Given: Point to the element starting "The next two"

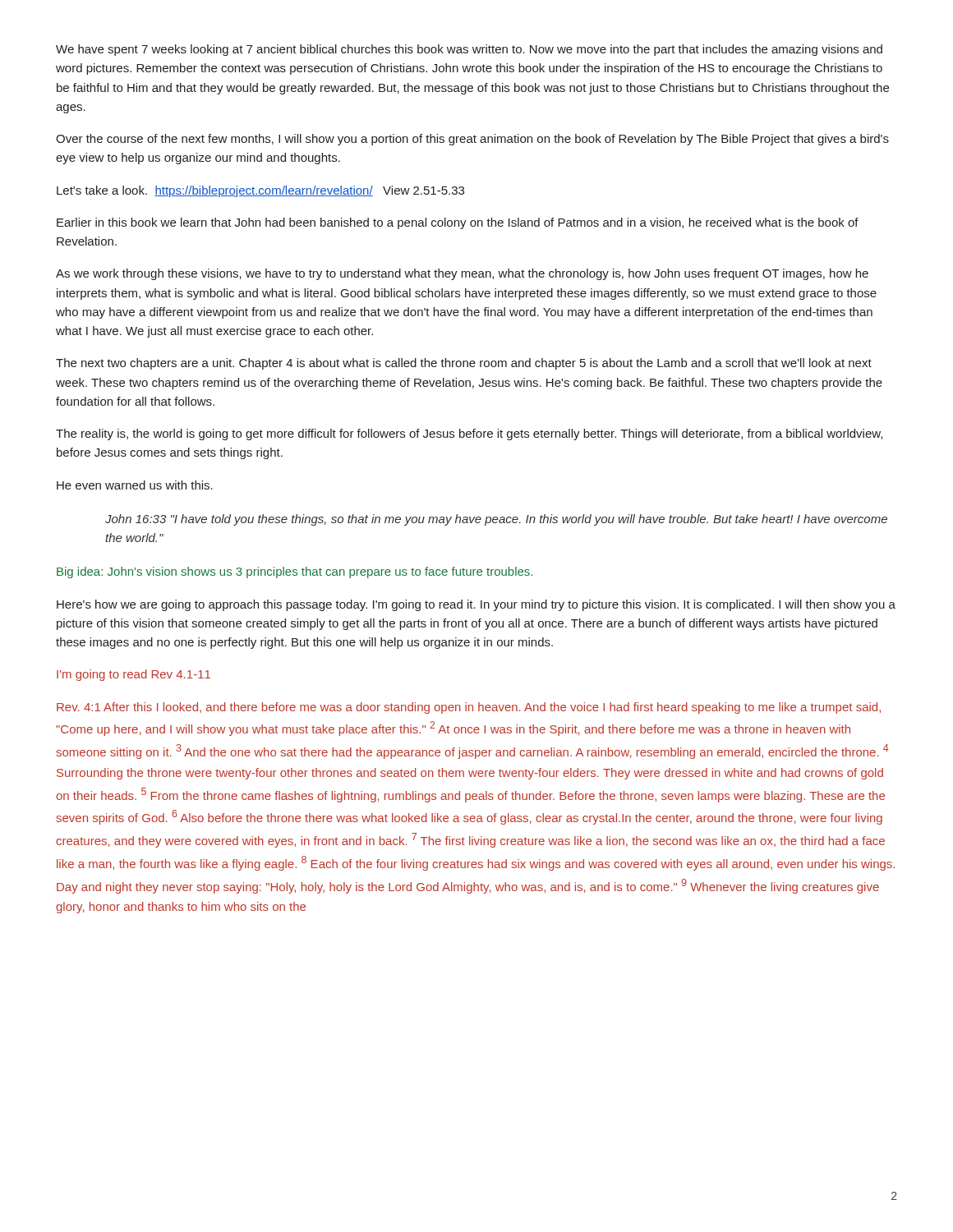Looking at the screenshot, I should (x=476, y=382).
